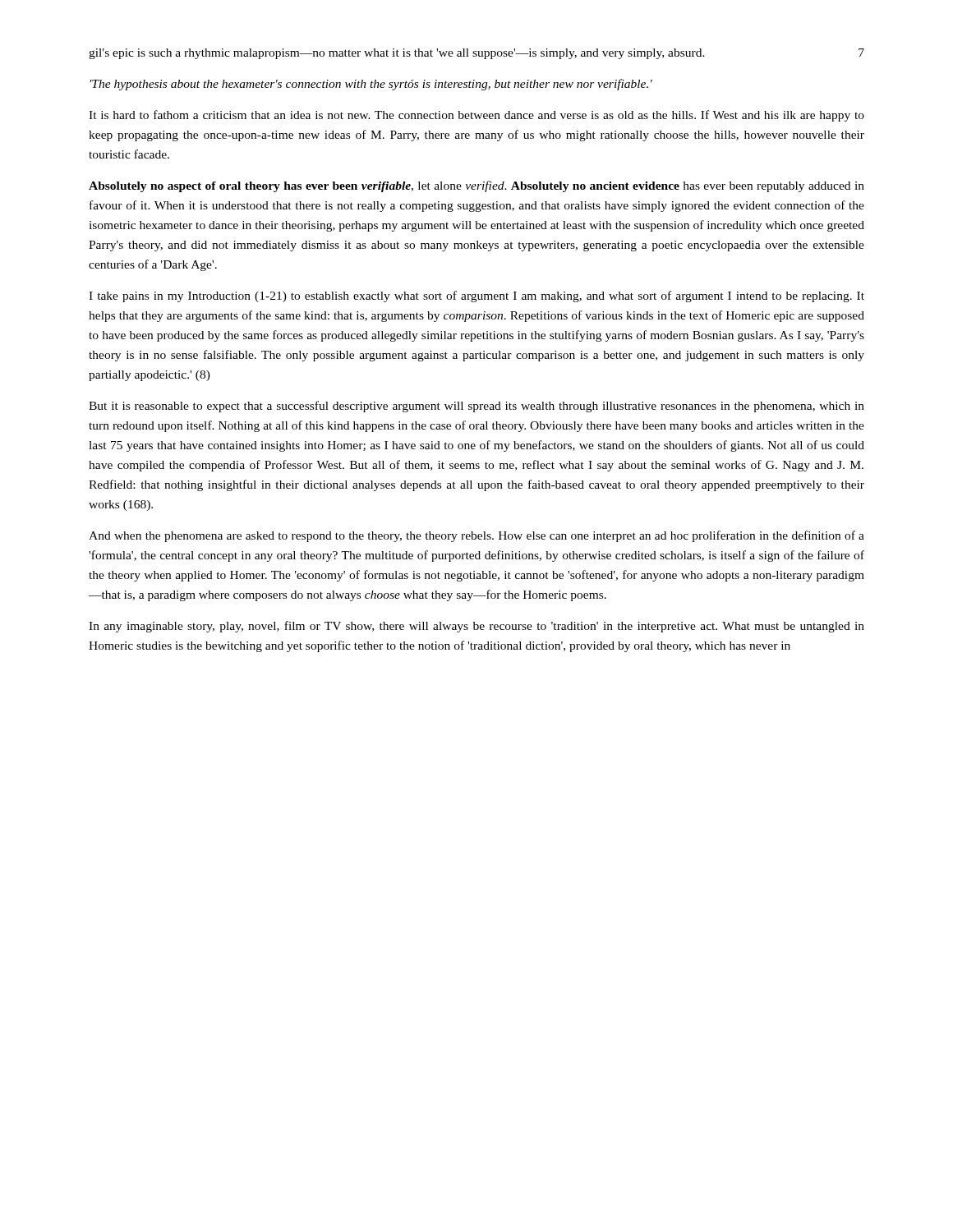Click on the text block that says "Absolutely no aspect of oral"

(x=476, y=225)
